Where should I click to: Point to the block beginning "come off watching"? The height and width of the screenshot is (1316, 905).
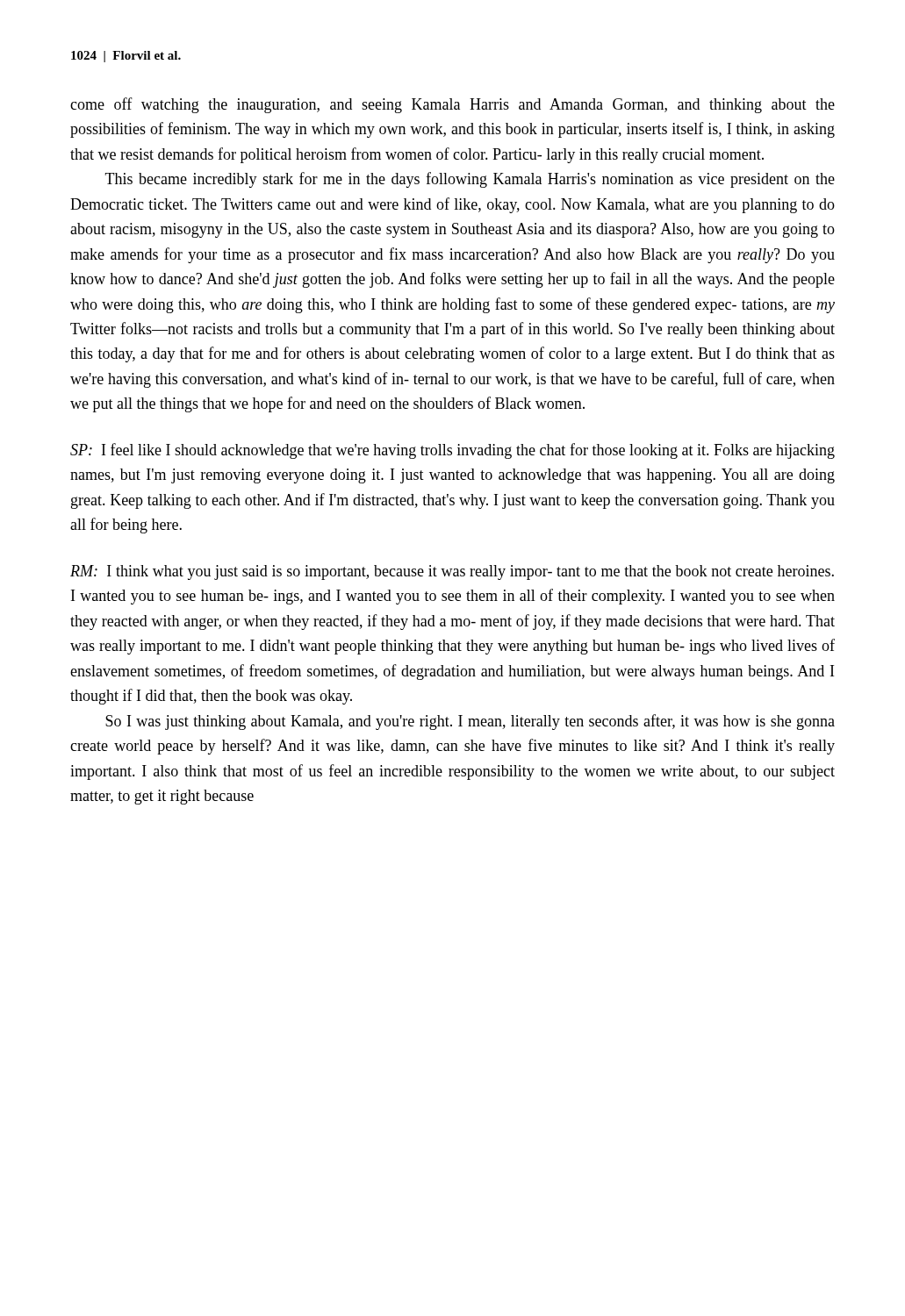point(452,450)
